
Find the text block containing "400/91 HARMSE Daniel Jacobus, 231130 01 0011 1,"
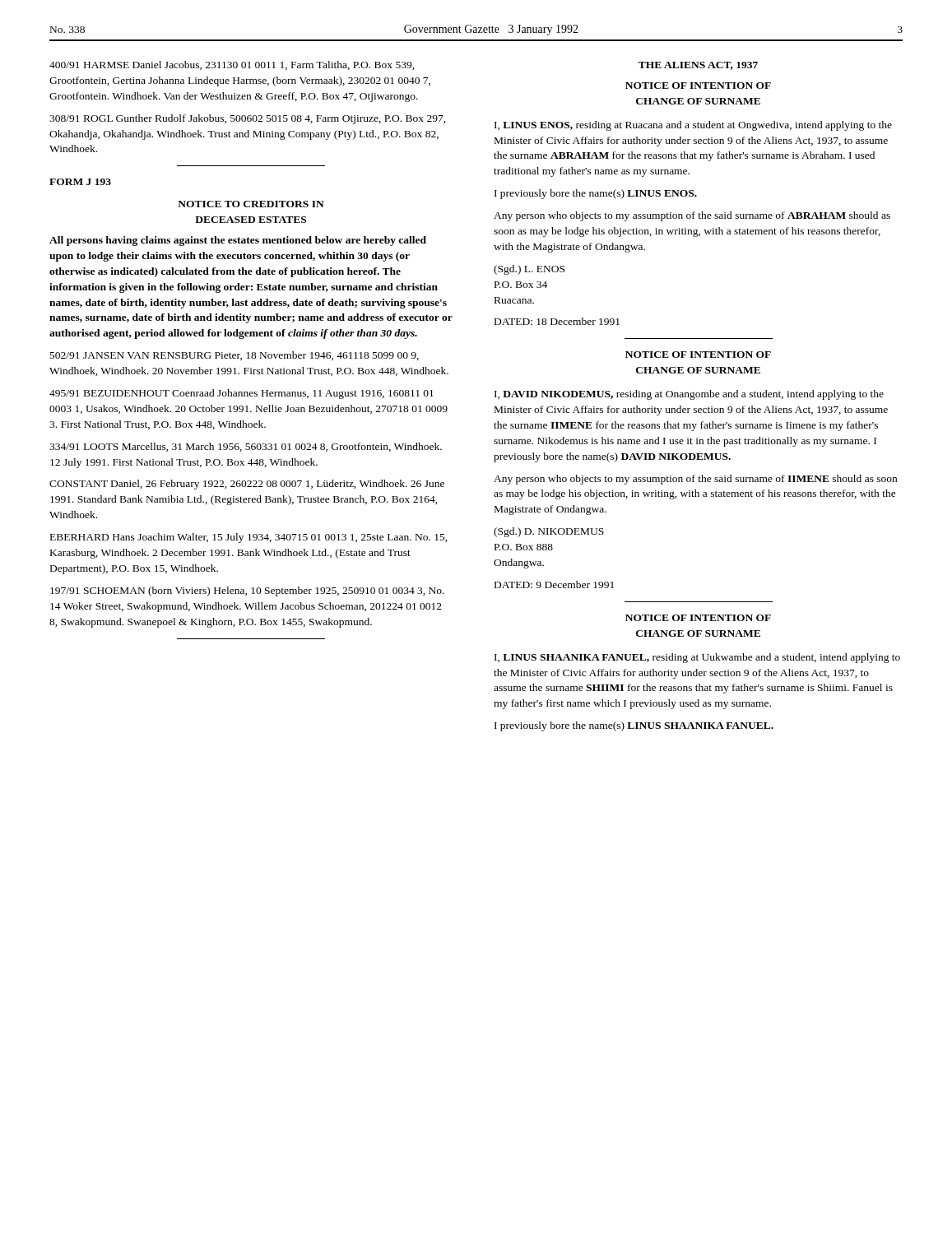tap(251, 81)
